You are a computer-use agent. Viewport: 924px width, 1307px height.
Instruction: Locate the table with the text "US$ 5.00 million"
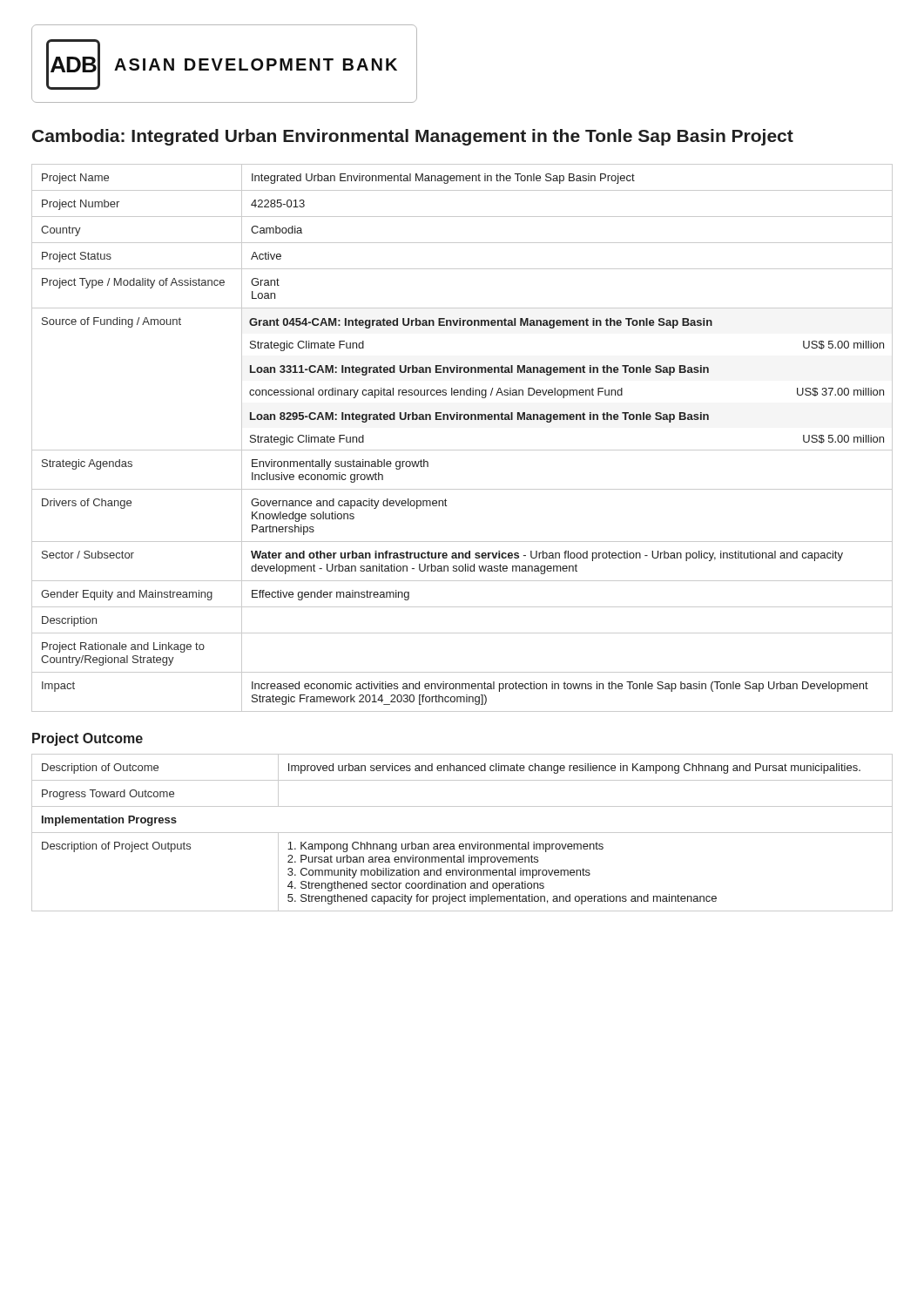click(462, 438)
